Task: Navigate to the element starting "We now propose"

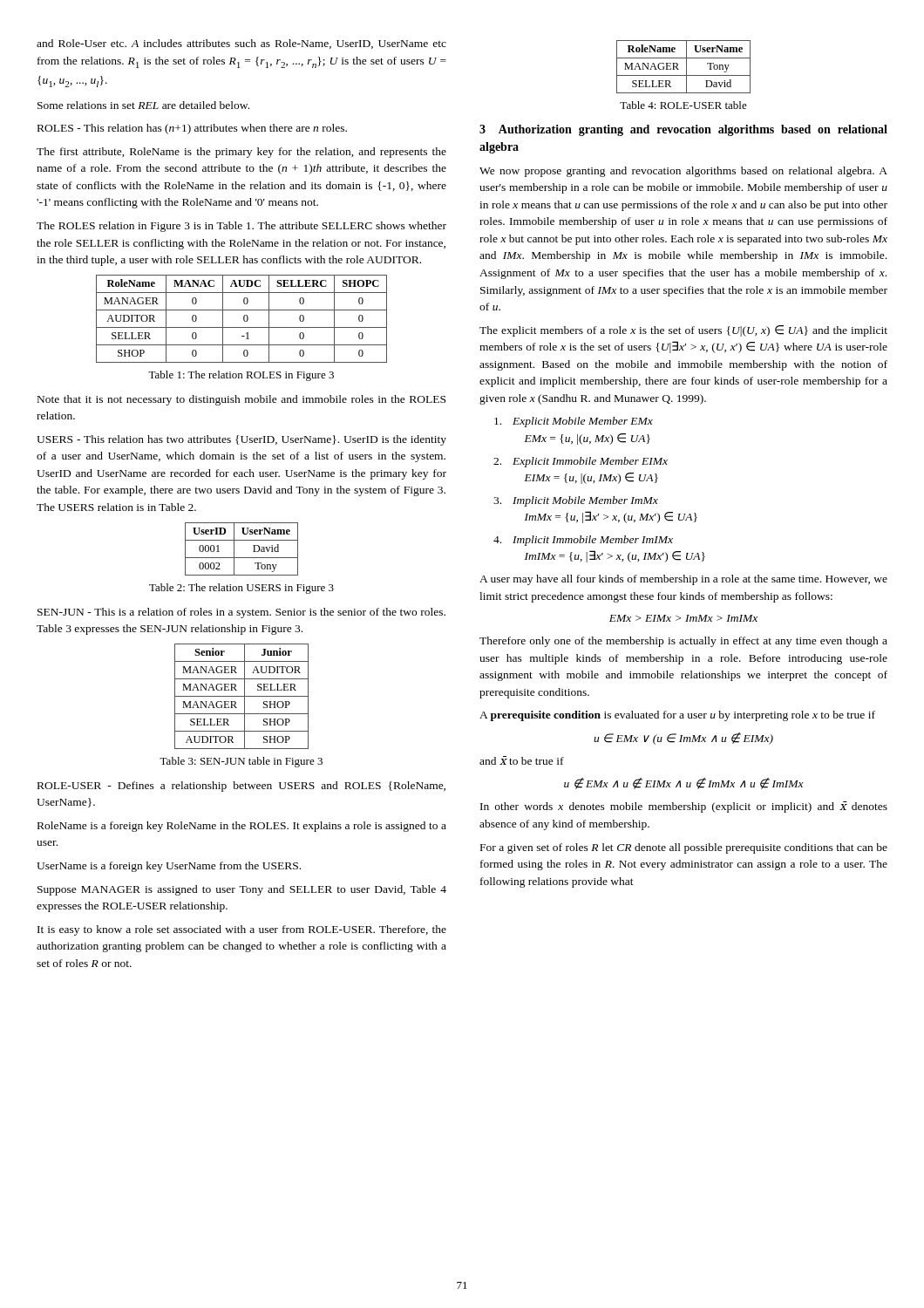Action: click(683, 239)
